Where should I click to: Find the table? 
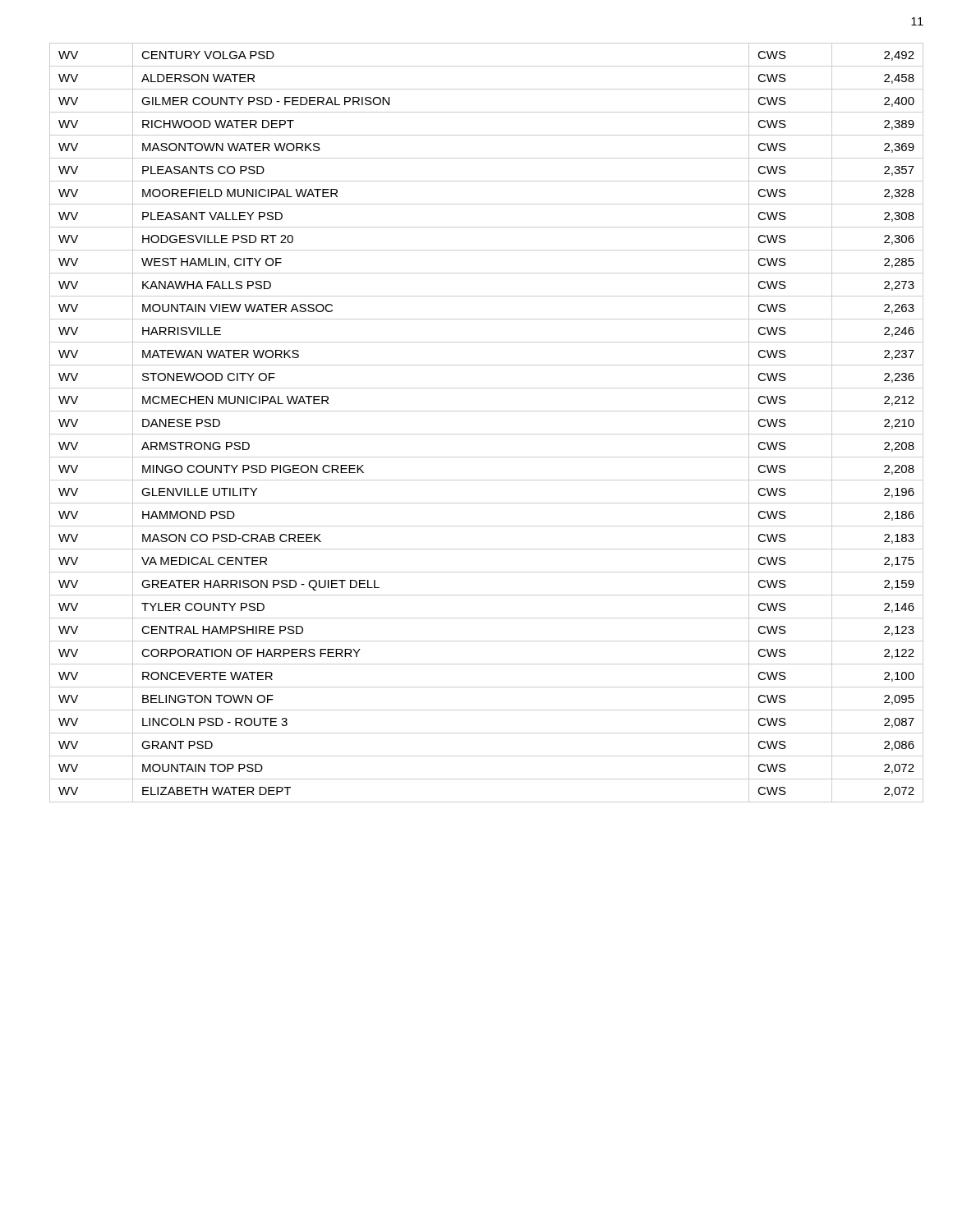486,423
